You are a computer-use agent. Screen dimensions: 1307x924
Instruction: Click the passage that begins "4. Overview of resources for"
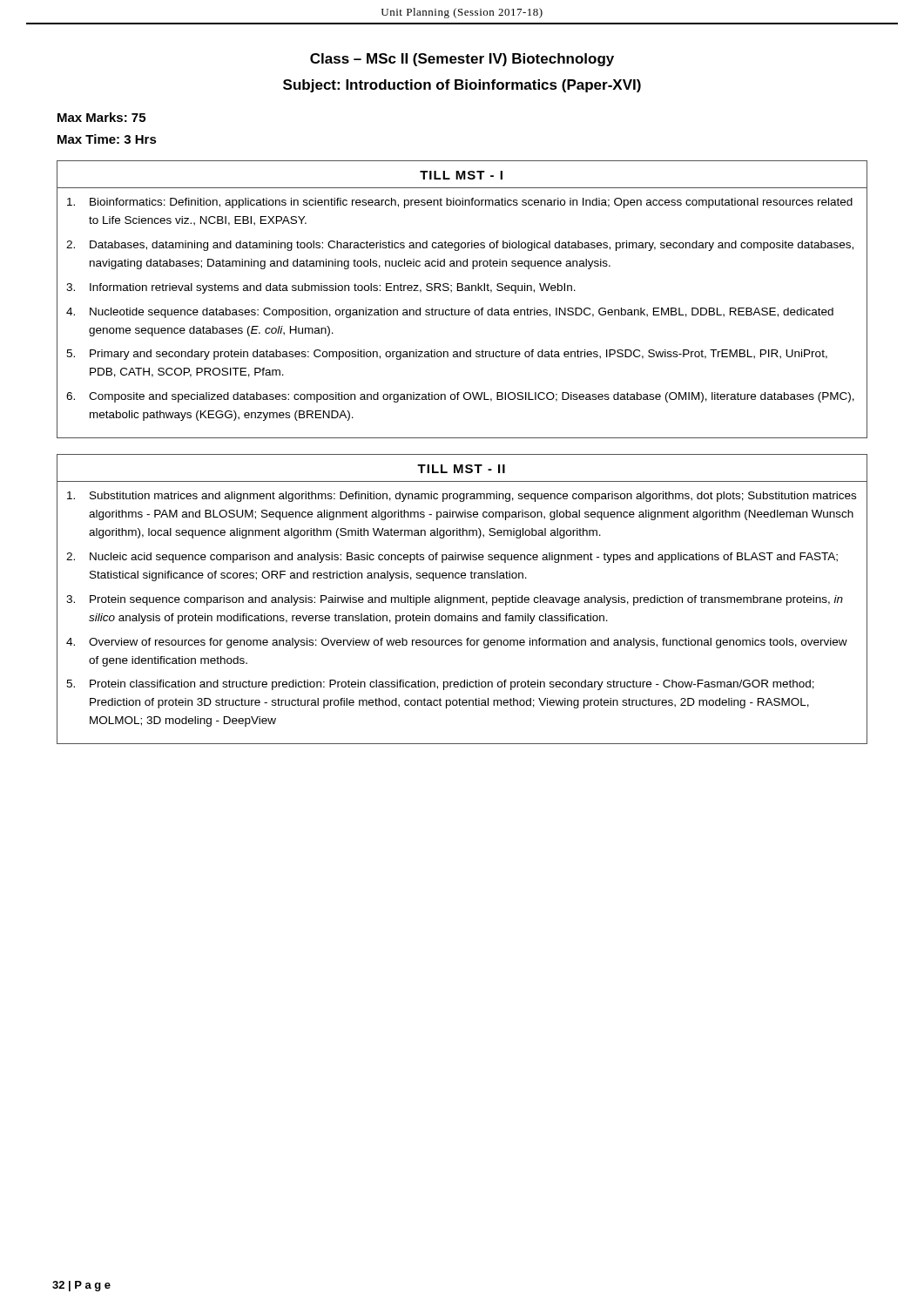point(462,651)
